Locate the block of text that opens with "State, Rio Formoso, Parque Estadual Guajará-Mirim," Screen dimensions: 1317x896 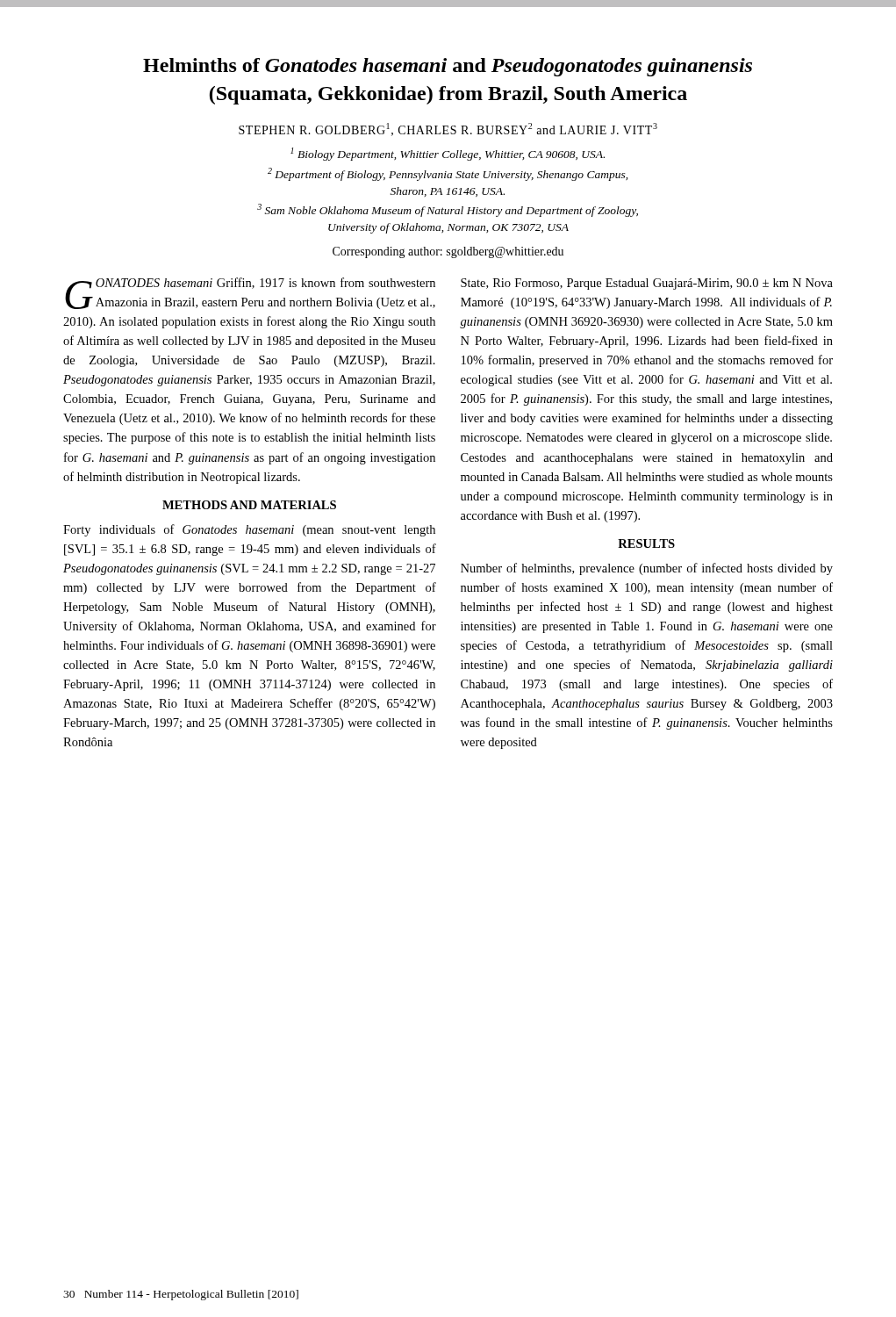click(x=647, y=399)
